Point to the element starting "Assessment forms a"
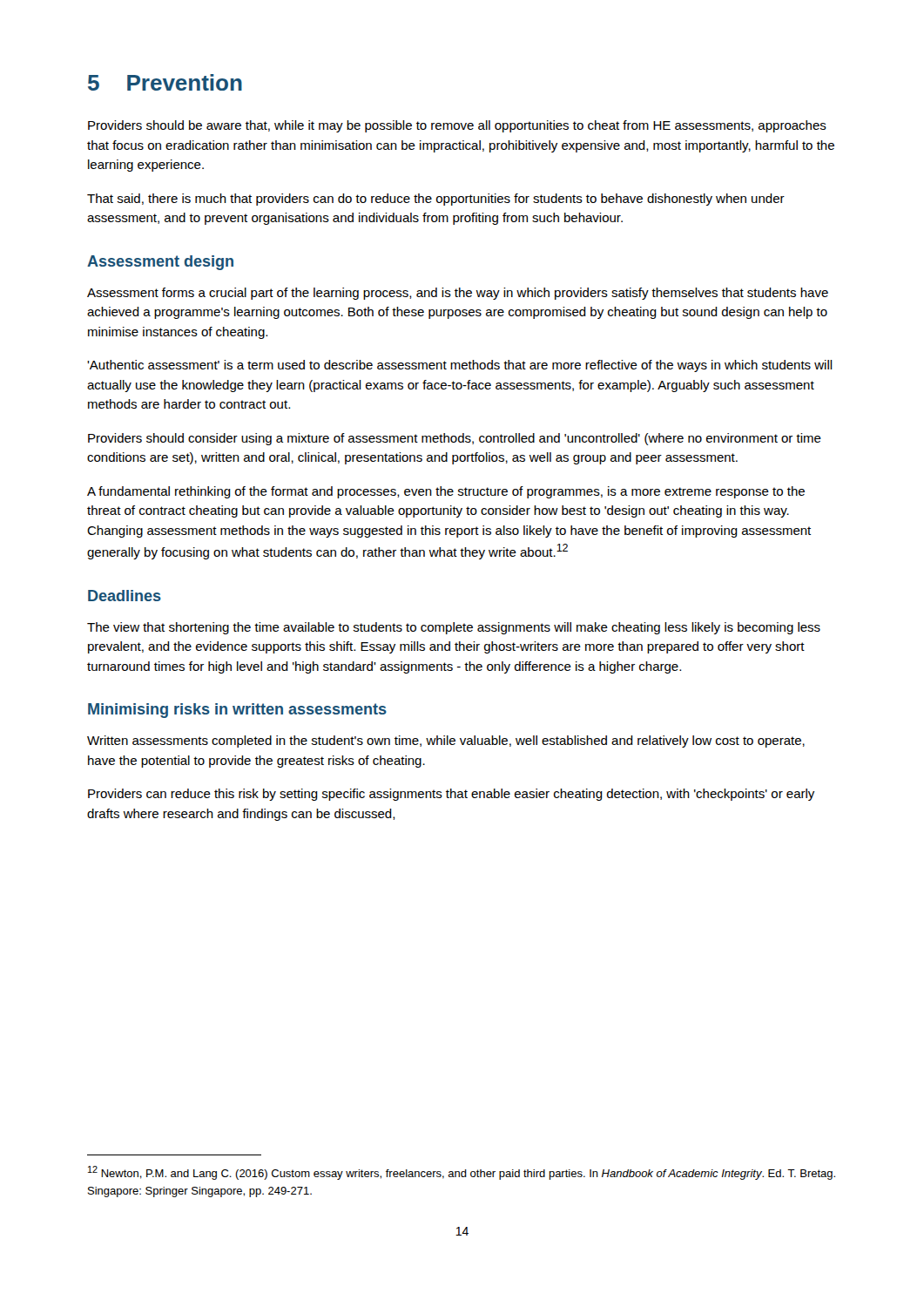The image size is (924, 1307). 462,312
